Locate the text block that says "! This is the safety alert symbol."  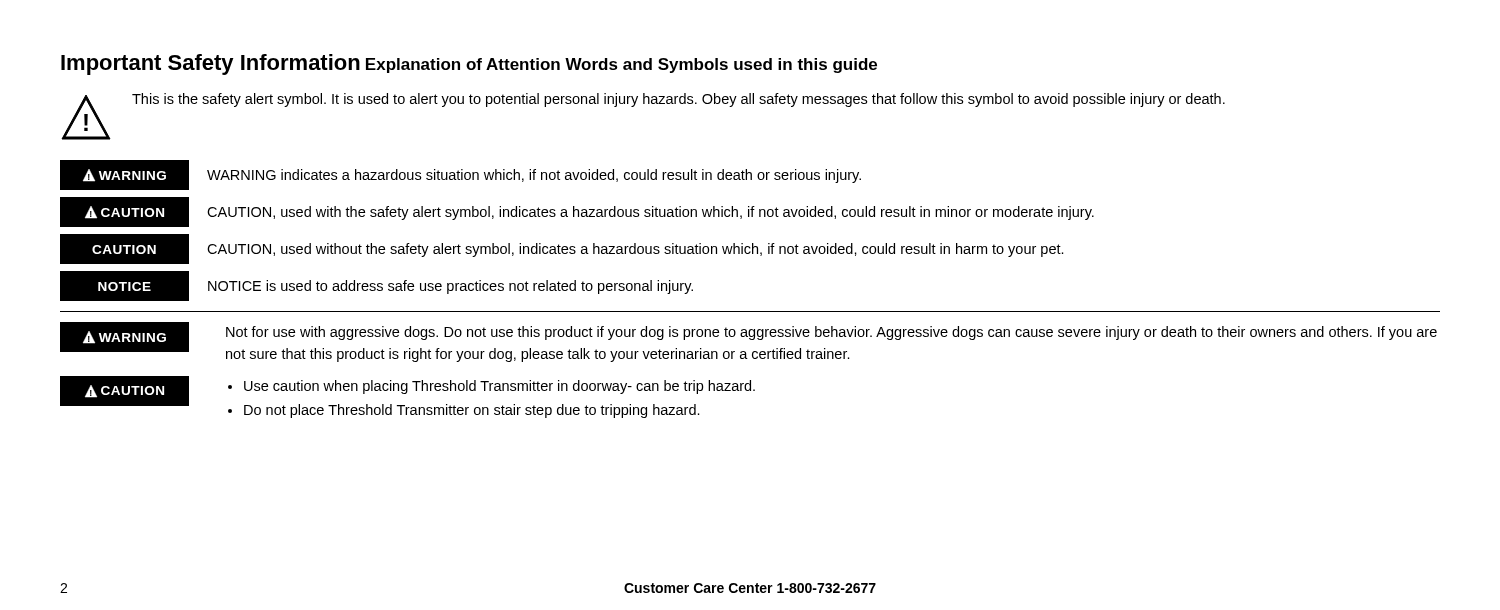[x=750, y=117]
